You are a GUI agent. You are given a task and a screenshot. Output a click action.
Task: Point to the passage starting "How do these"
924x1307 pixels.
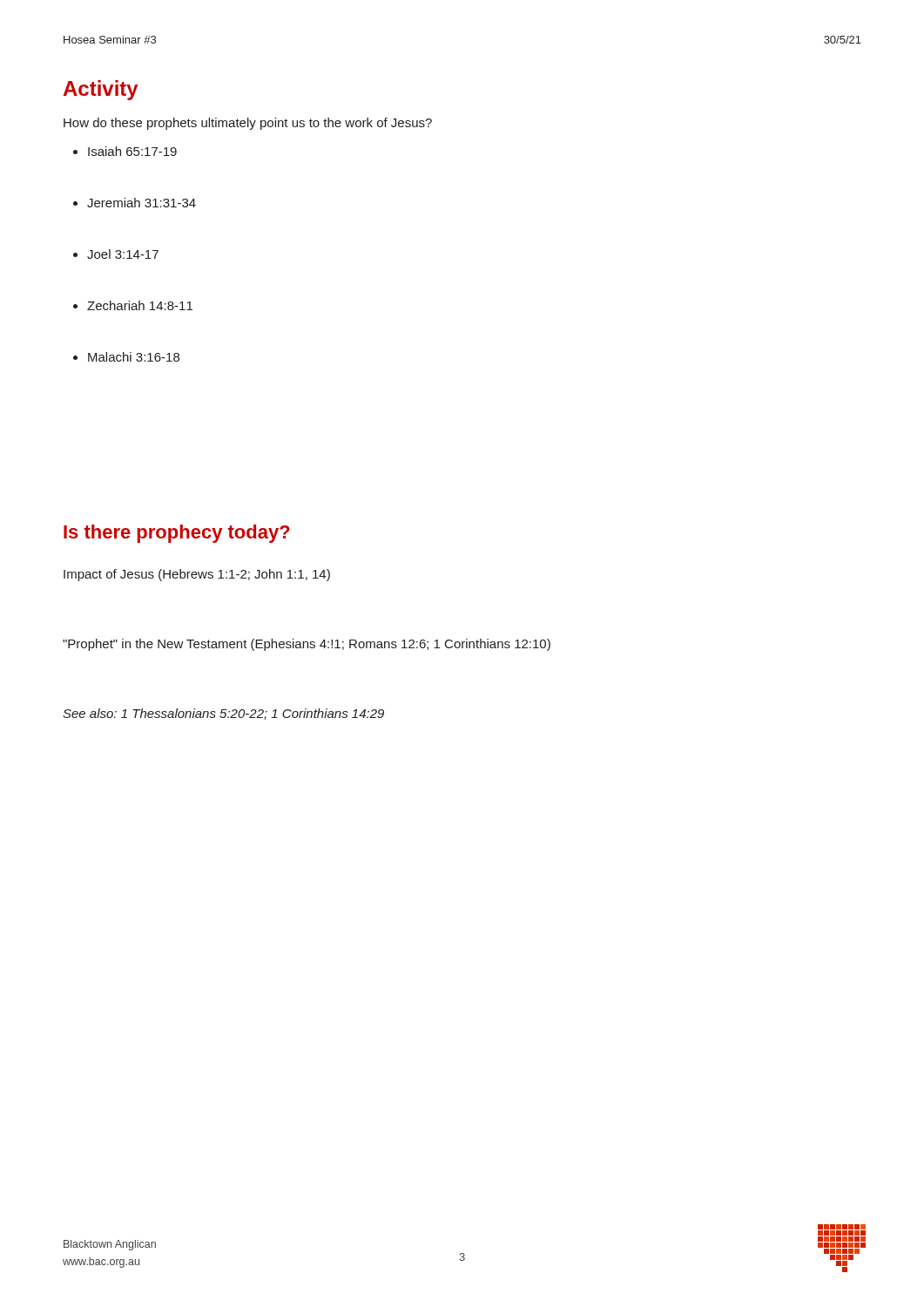248,122
